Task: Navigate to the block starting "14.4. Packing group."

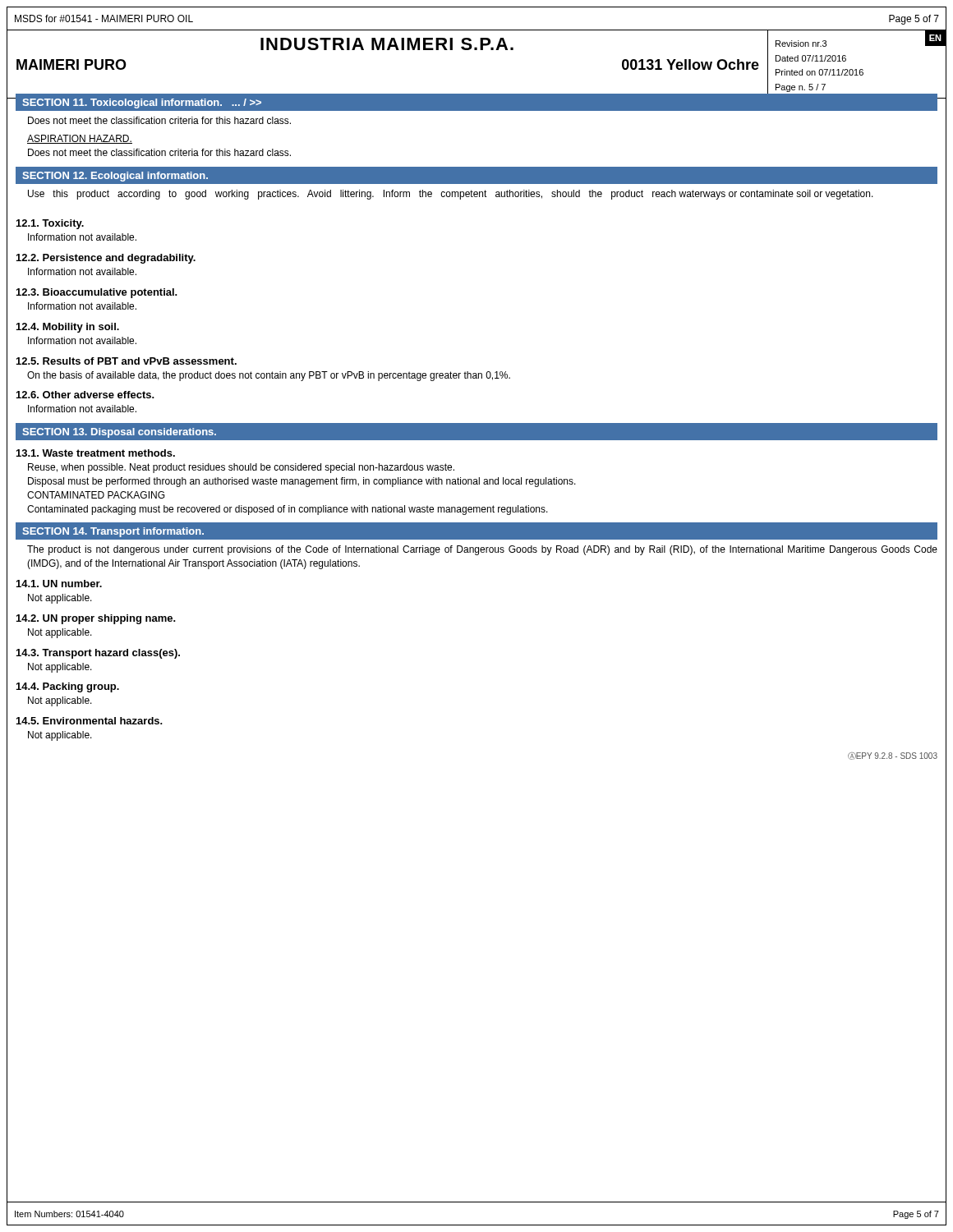Action: pos(68,686)
